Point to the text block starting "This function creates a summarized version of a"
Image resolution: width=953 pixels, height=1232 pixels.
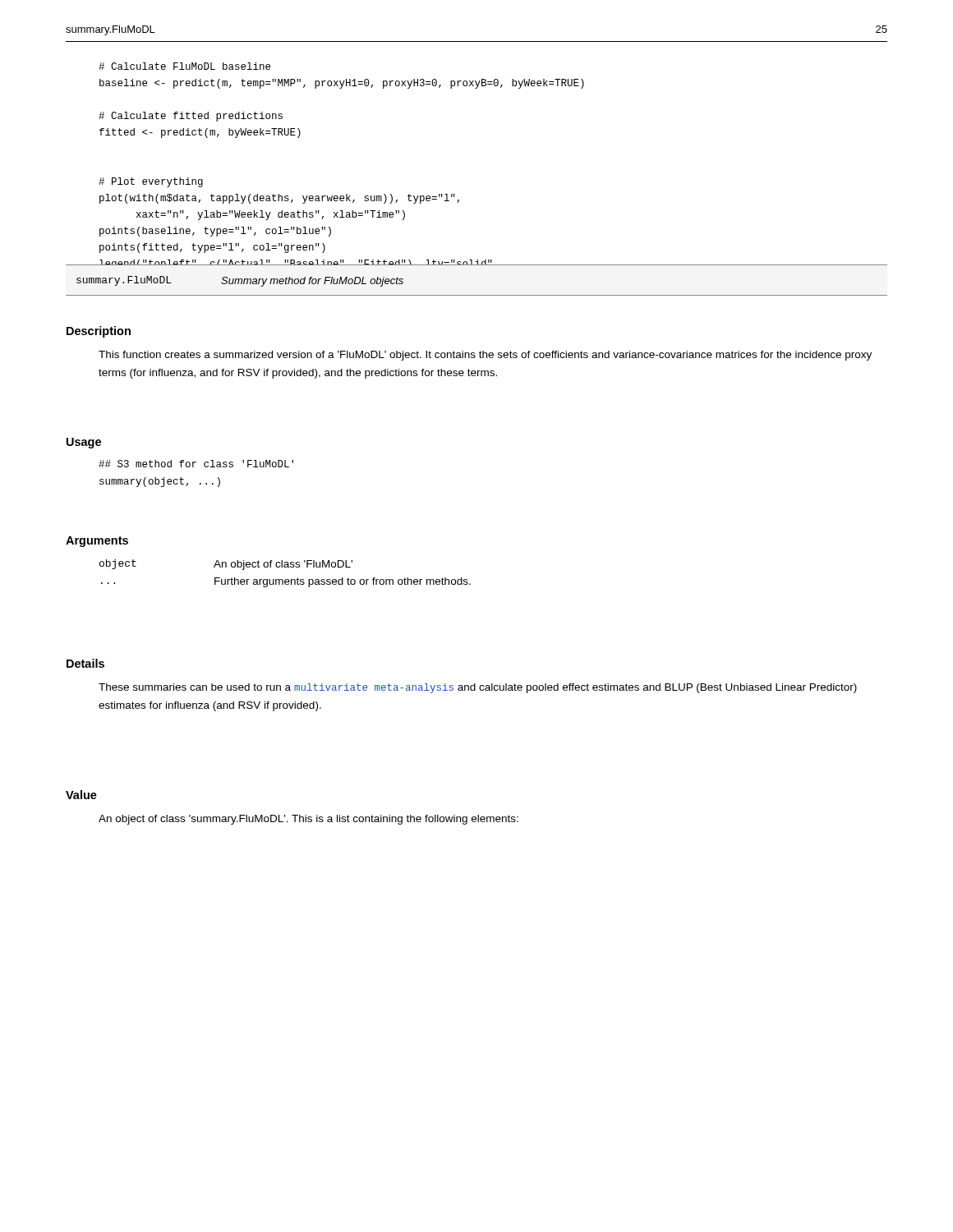pos(485,363)
